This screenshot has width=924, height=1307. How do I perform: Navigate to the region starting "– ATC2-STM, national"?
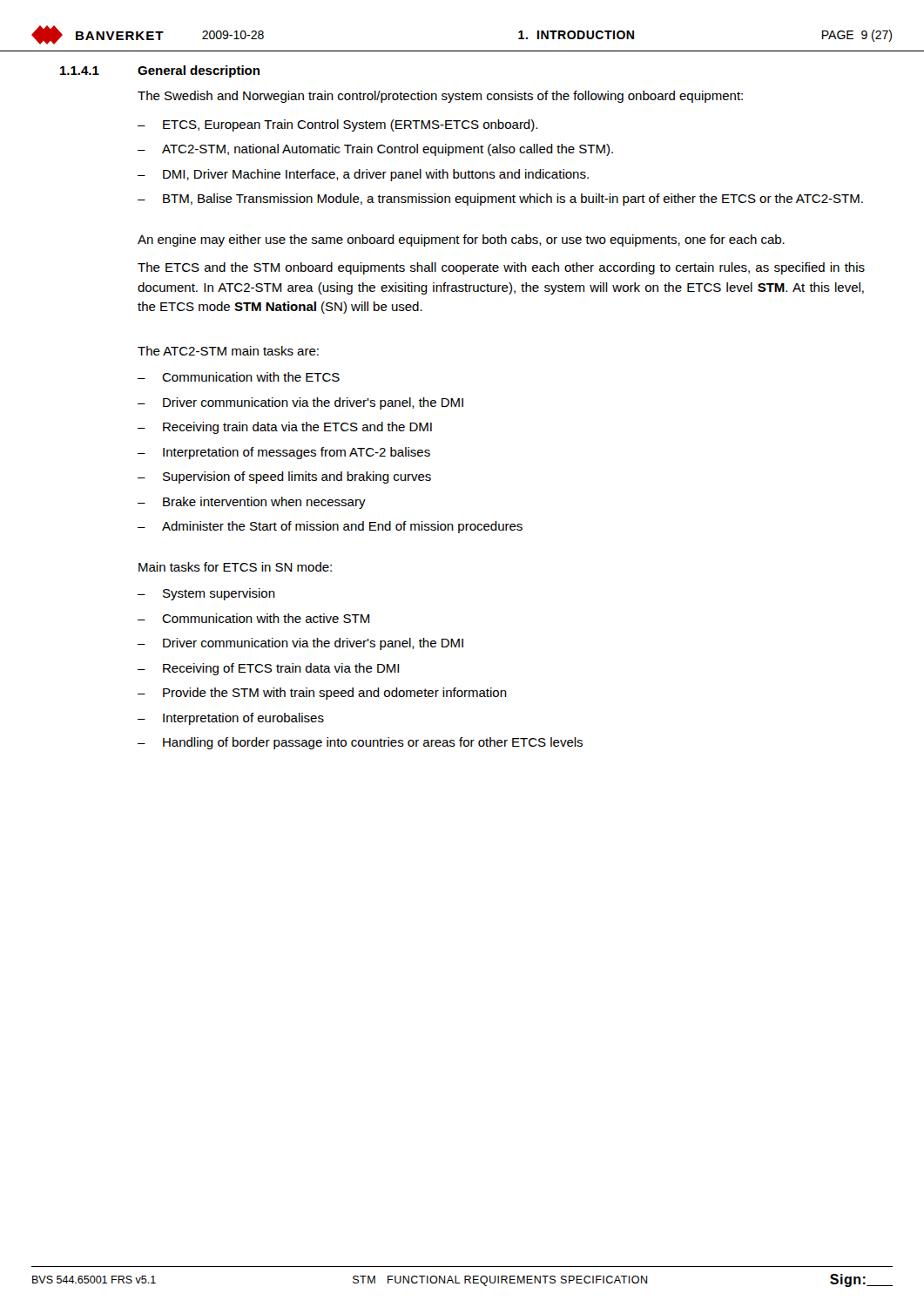(x=501, y=149)
